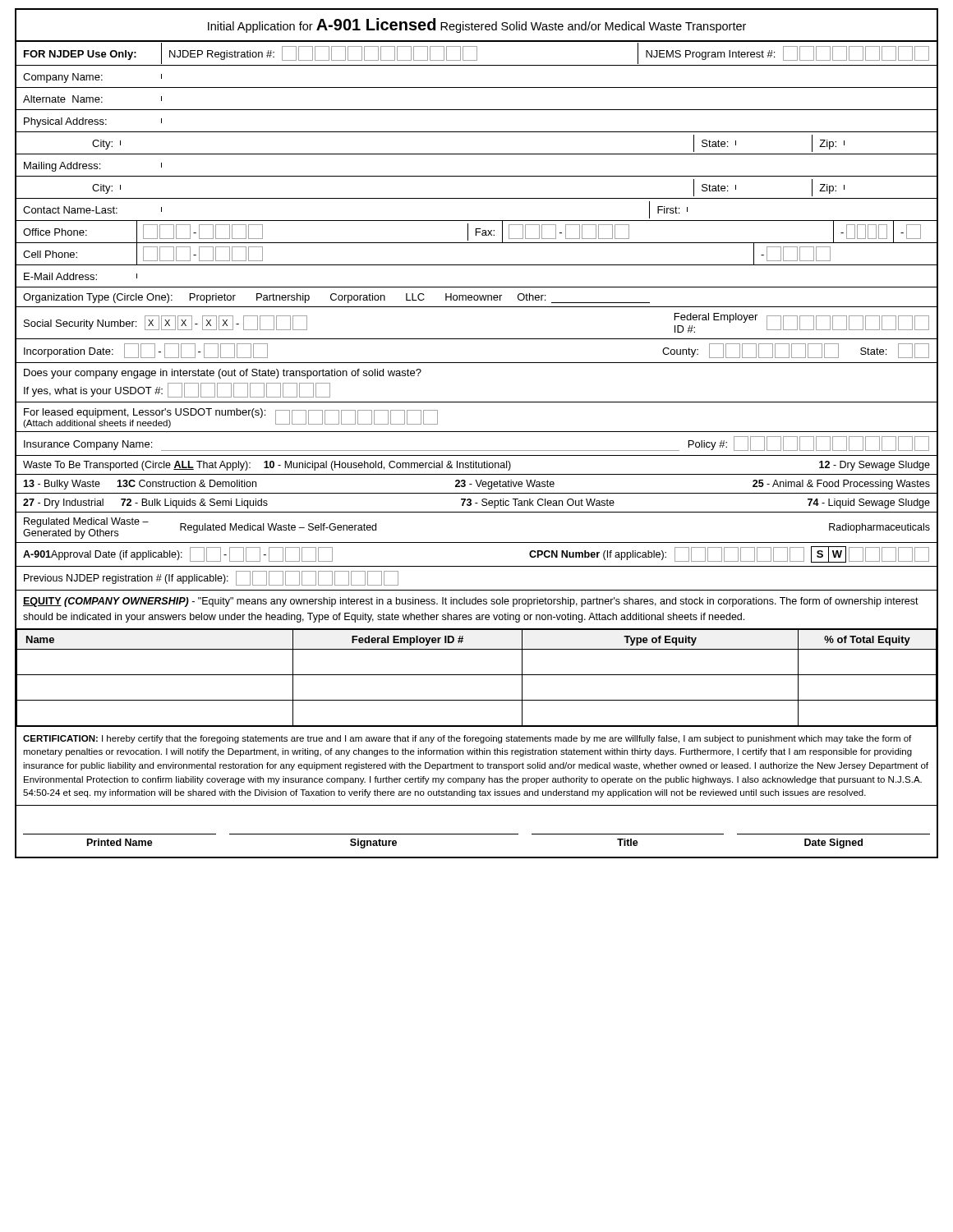Find the text block containing "A-901Approval Date (if applicable): - - CPCN"
Viewport: 953px width, 1232px height.
476,554
